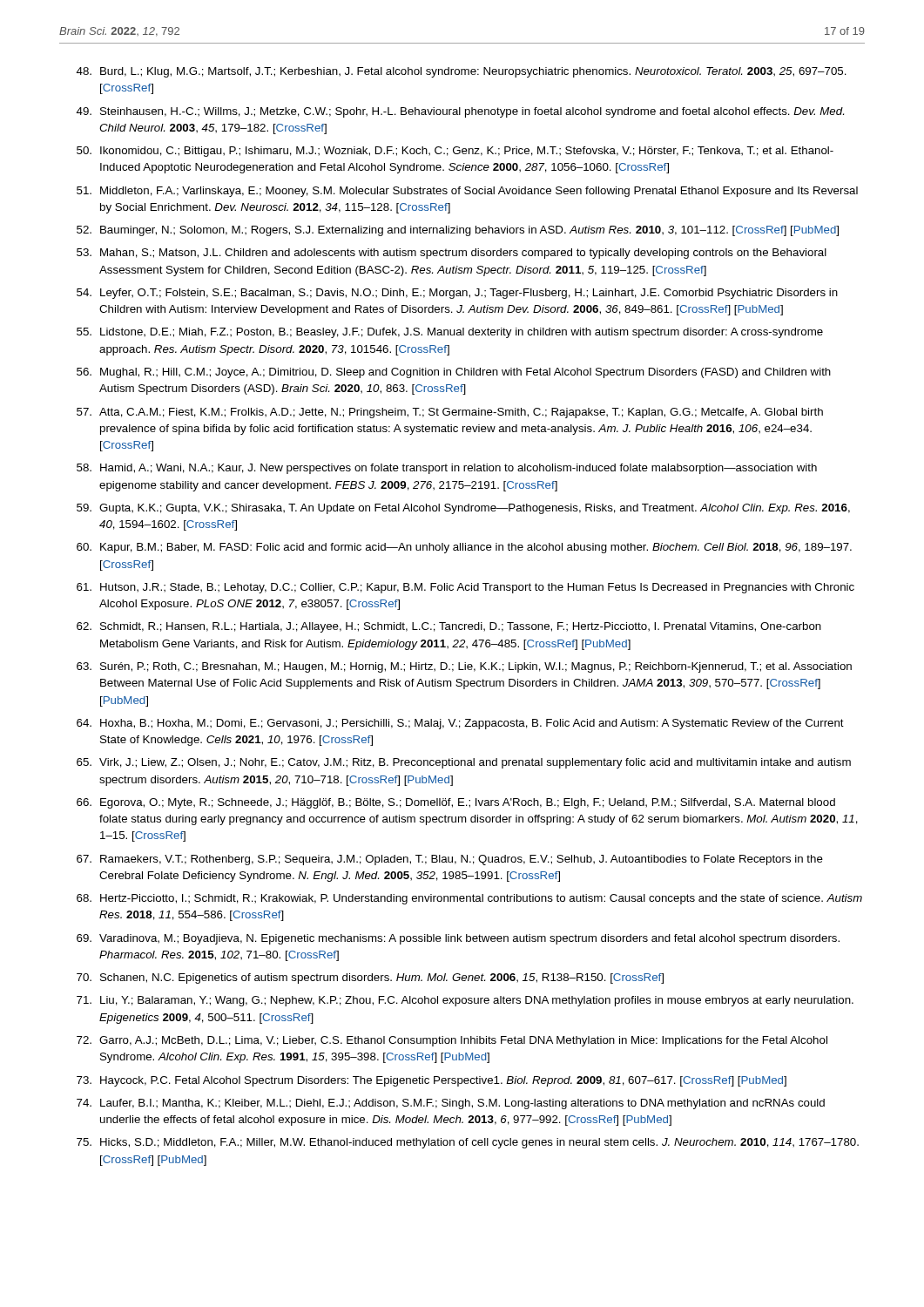Click on the region starting "55. Lidstone, D.E.; Miah, F.Z.; Poston, B.;"

[462, 340]
